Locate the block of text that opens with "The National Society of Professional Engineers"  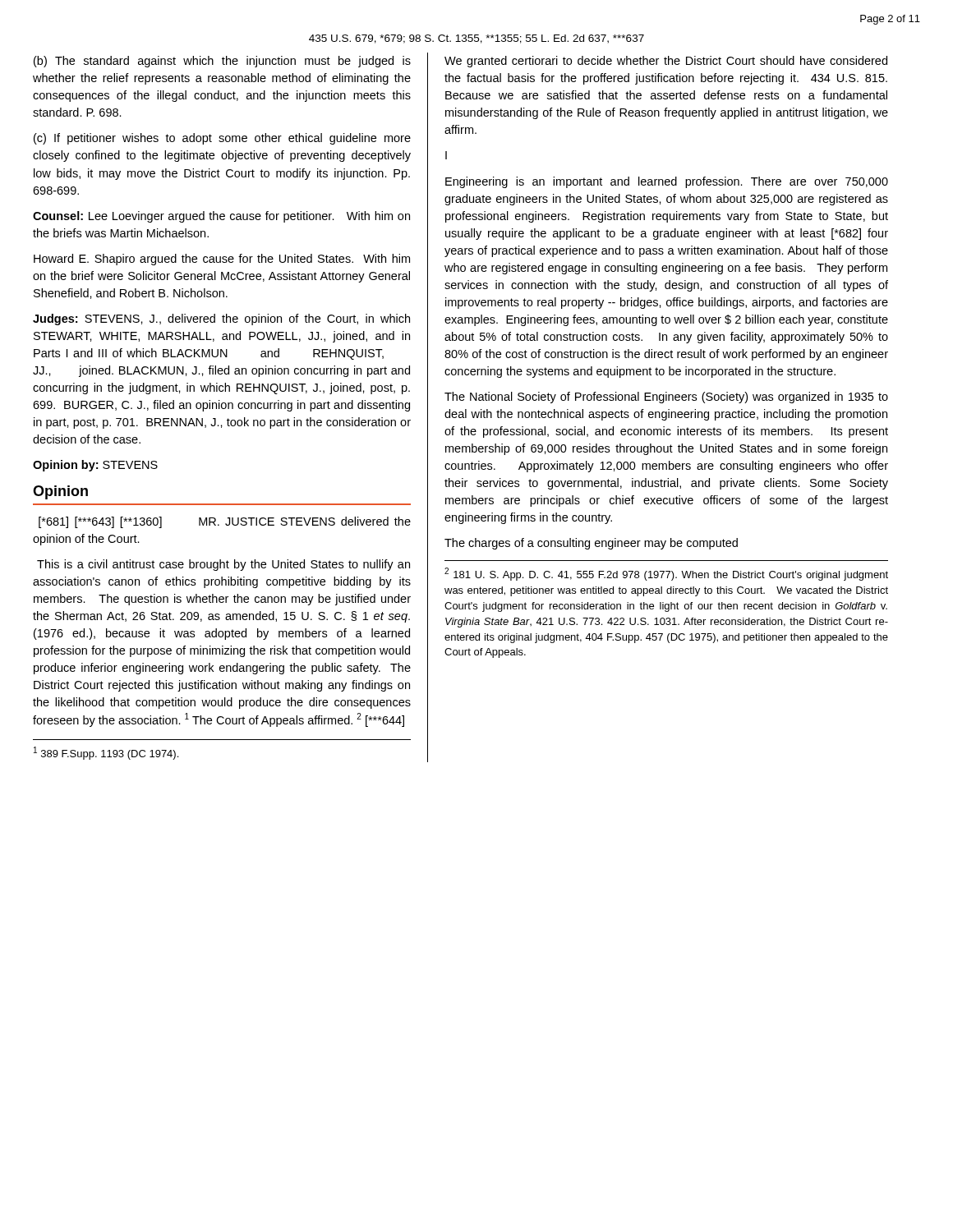pyautogui.click(x=666, y=457)
